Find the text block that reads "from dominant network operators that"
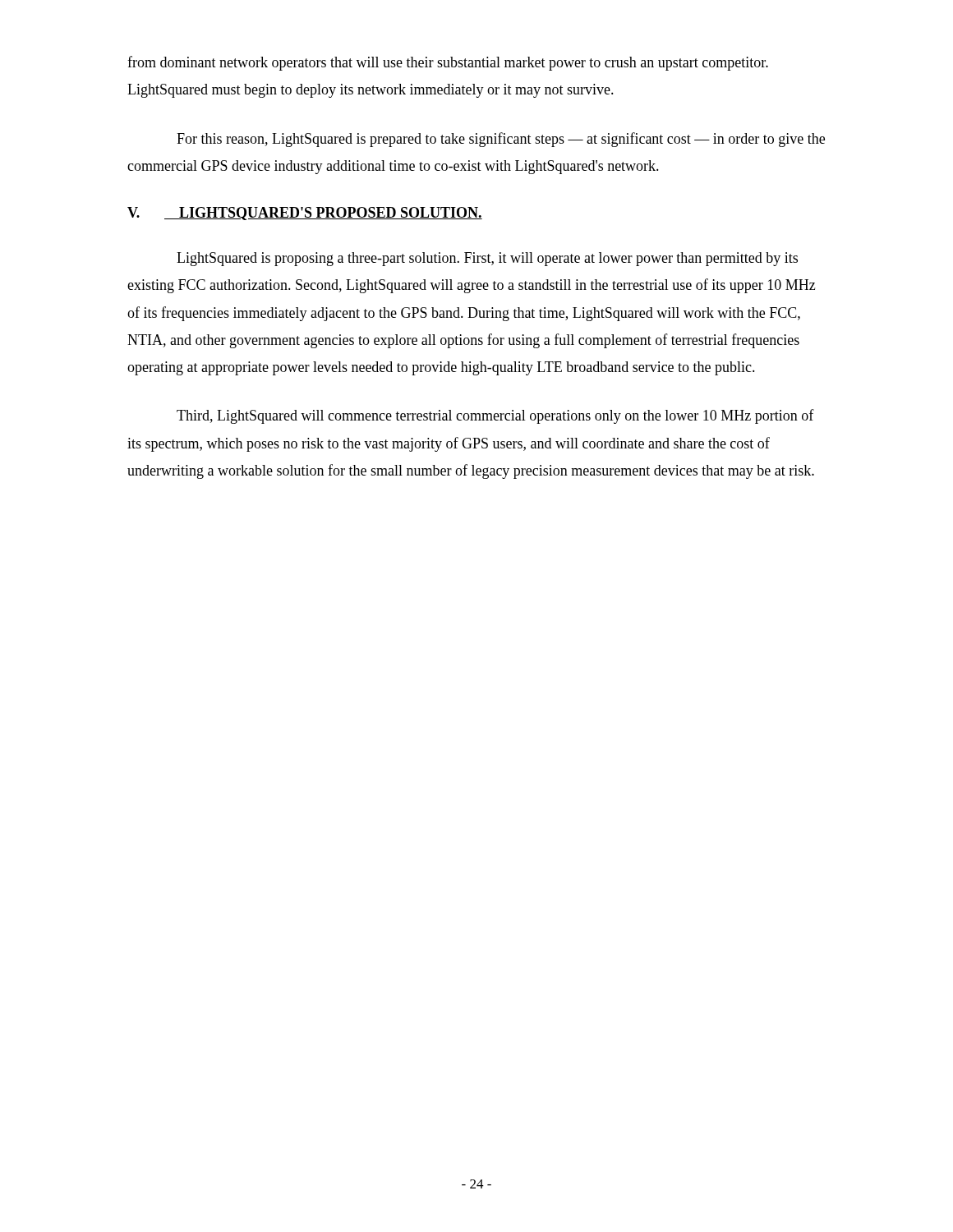Viewport: 953px width, 1232px height. click(448, 63)
